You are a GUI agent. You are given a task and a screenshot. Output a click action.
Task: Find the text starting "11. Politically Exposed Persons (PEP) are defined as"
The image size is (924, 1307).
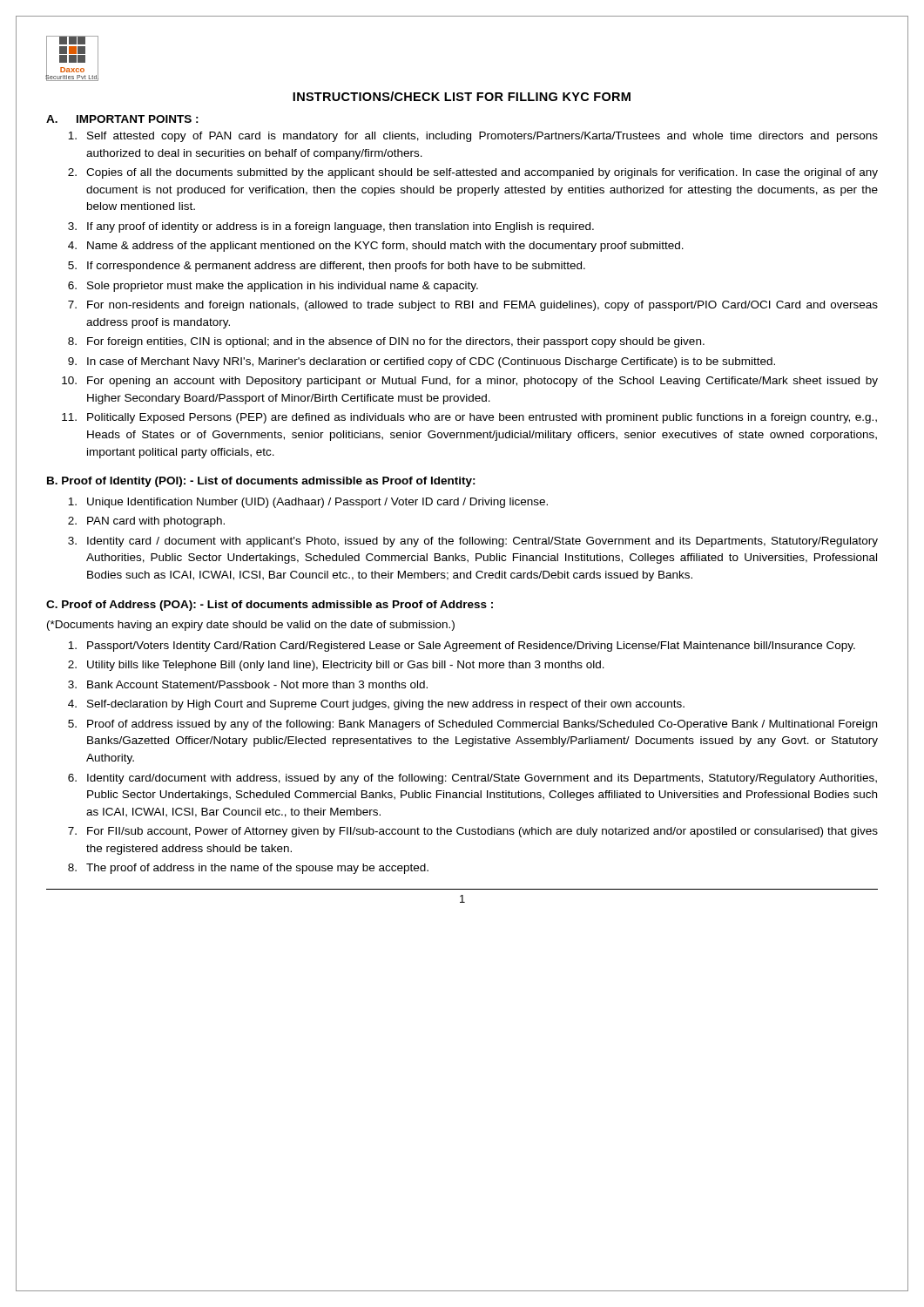(462, 435)
